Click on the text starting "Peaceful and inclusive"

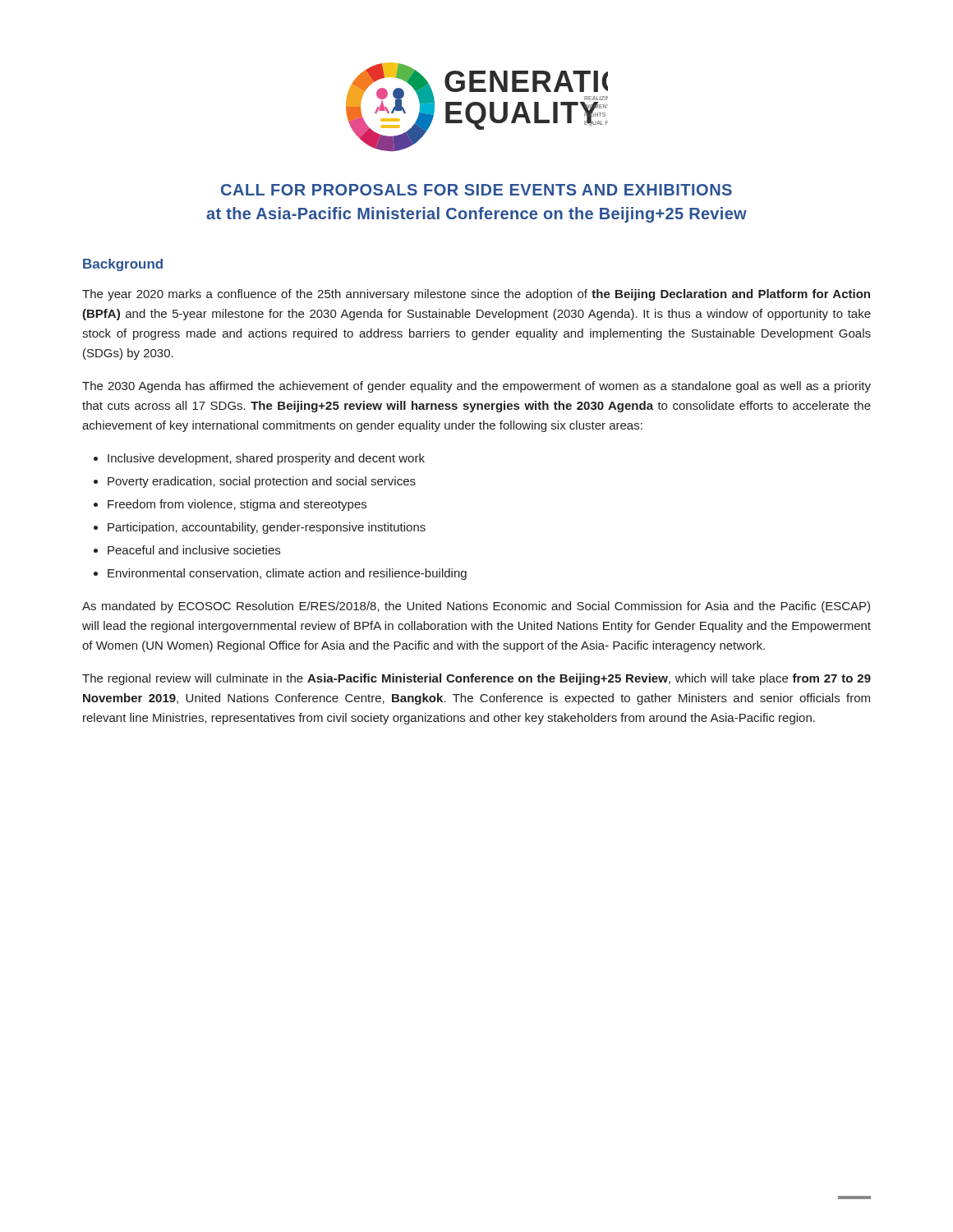[x=194, y=550]
